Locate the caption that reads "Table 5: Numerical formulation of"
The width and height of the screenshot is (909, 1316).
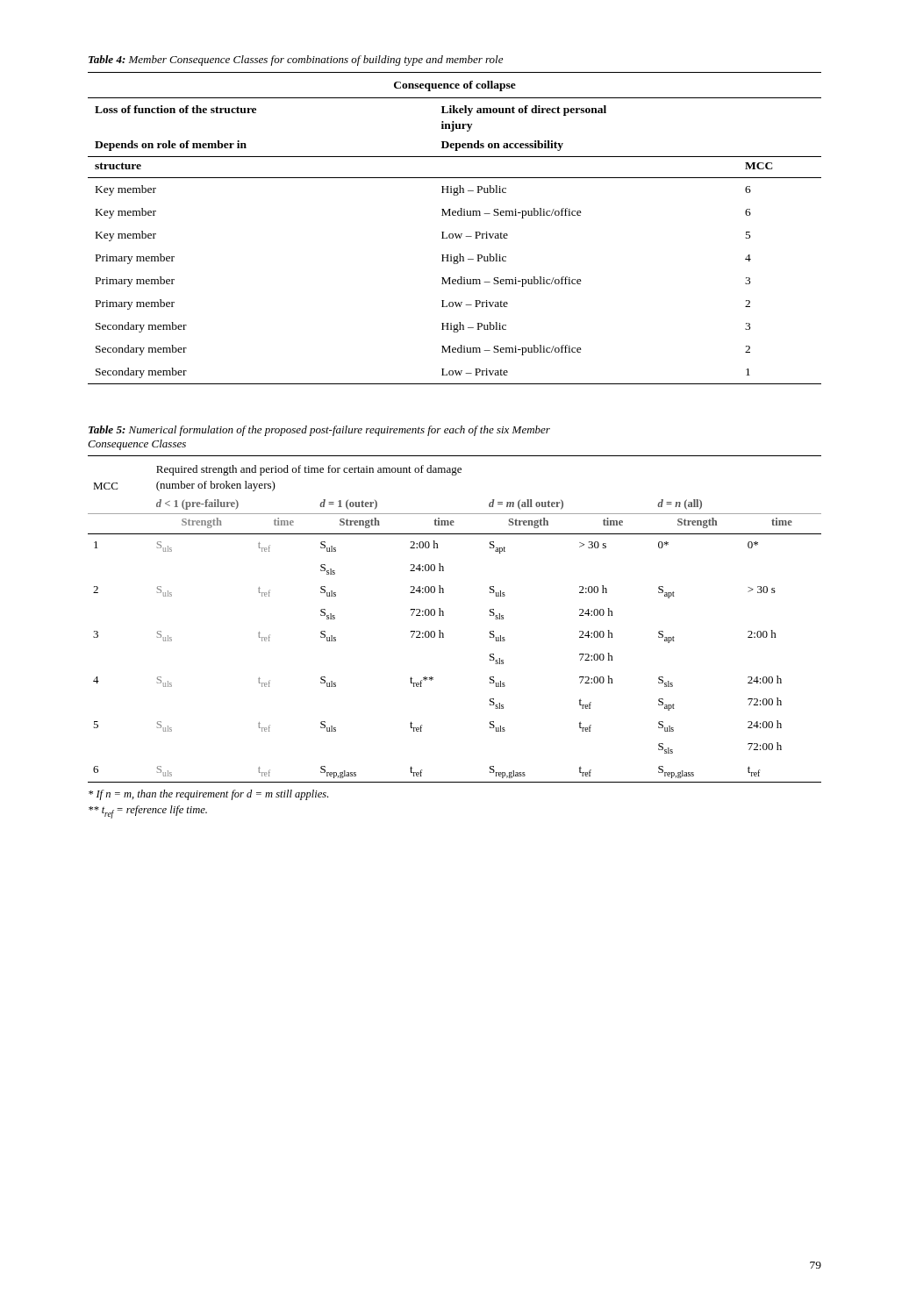point(319,436)
